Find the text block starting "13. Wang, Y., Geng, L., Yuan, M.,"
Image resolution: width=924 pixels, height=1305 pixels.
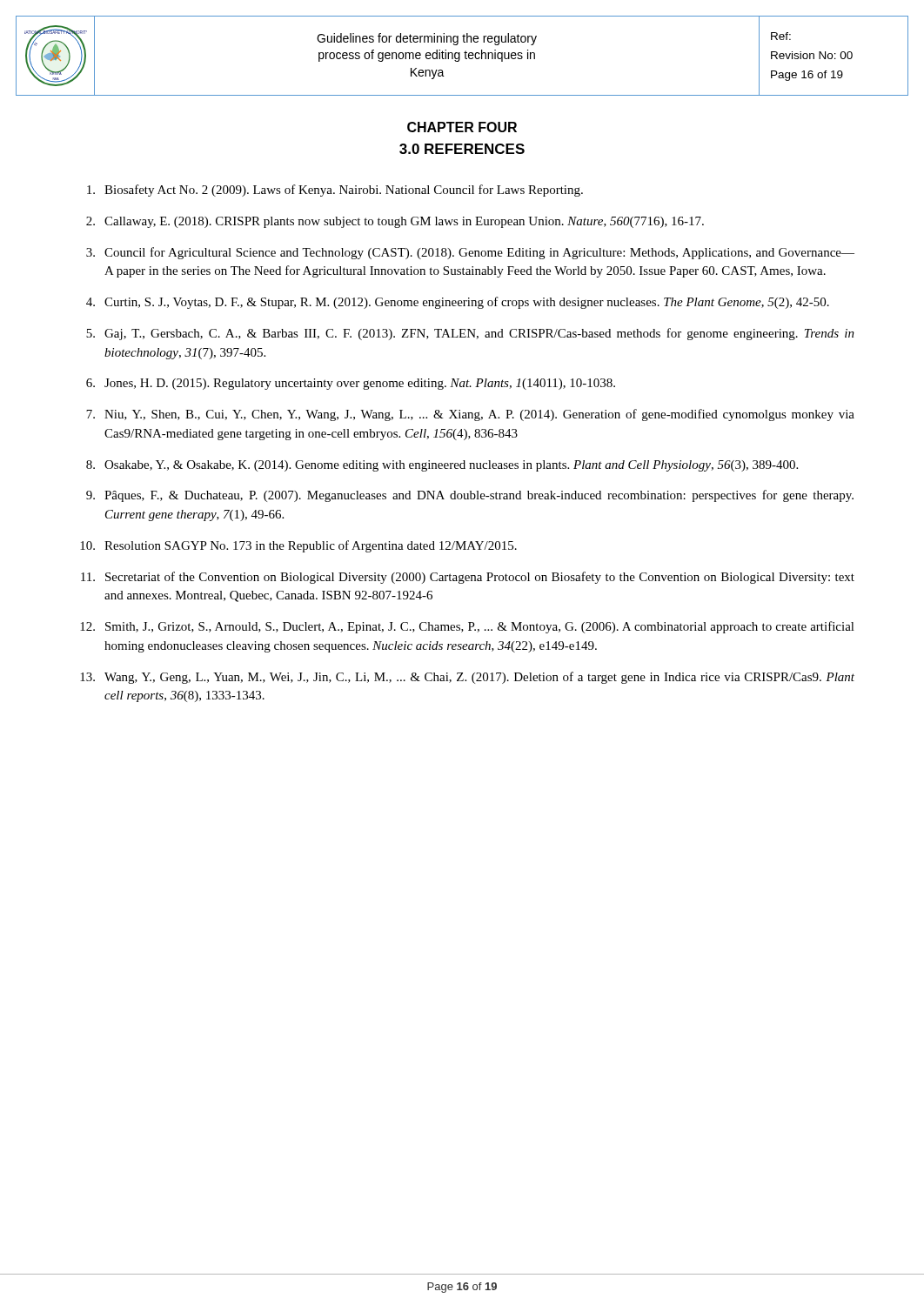[462, 687]
